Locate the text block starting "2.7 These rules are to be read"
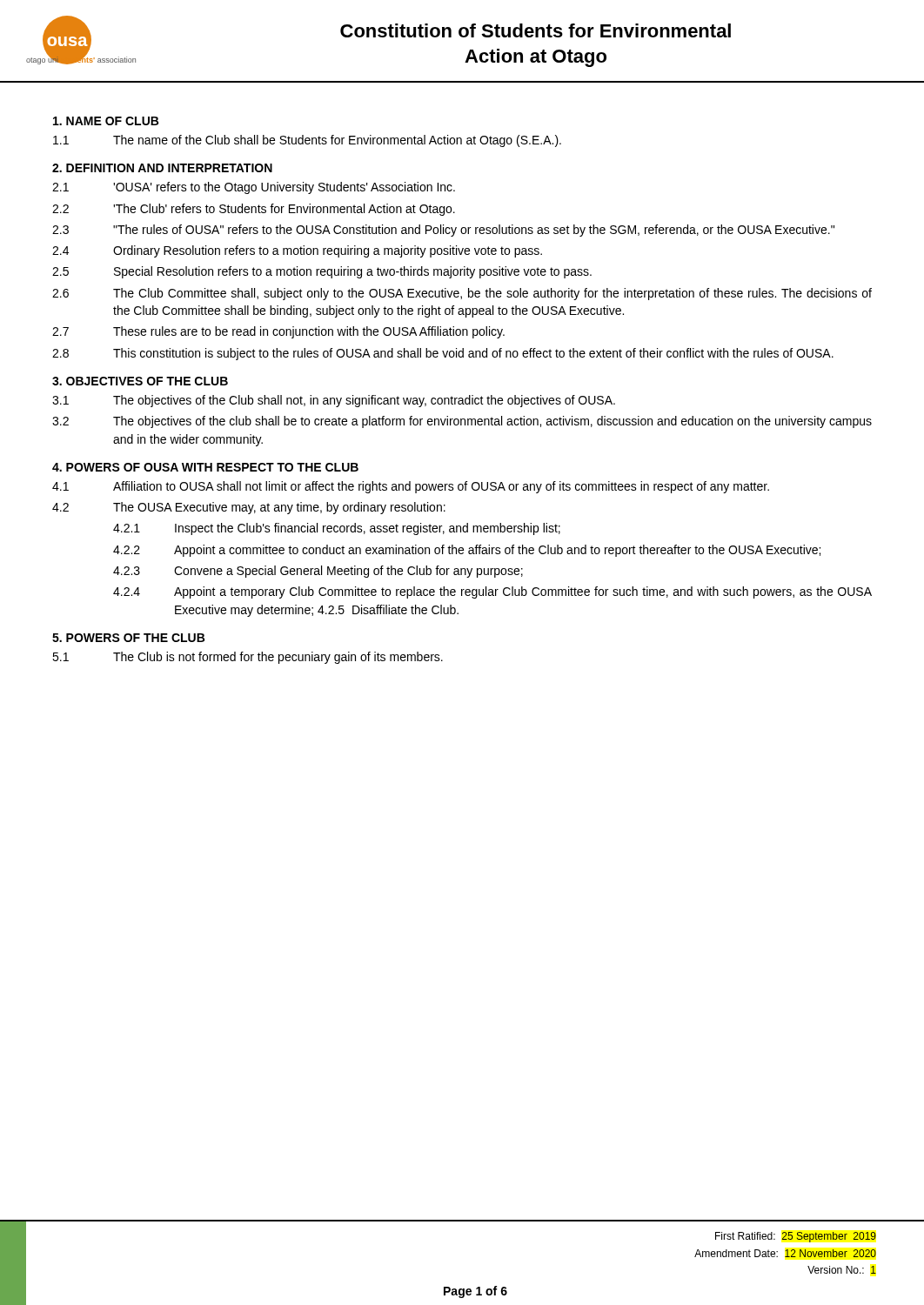This screenshot has height=1305, width=924. pyautogui.click(x=462, y=332)
